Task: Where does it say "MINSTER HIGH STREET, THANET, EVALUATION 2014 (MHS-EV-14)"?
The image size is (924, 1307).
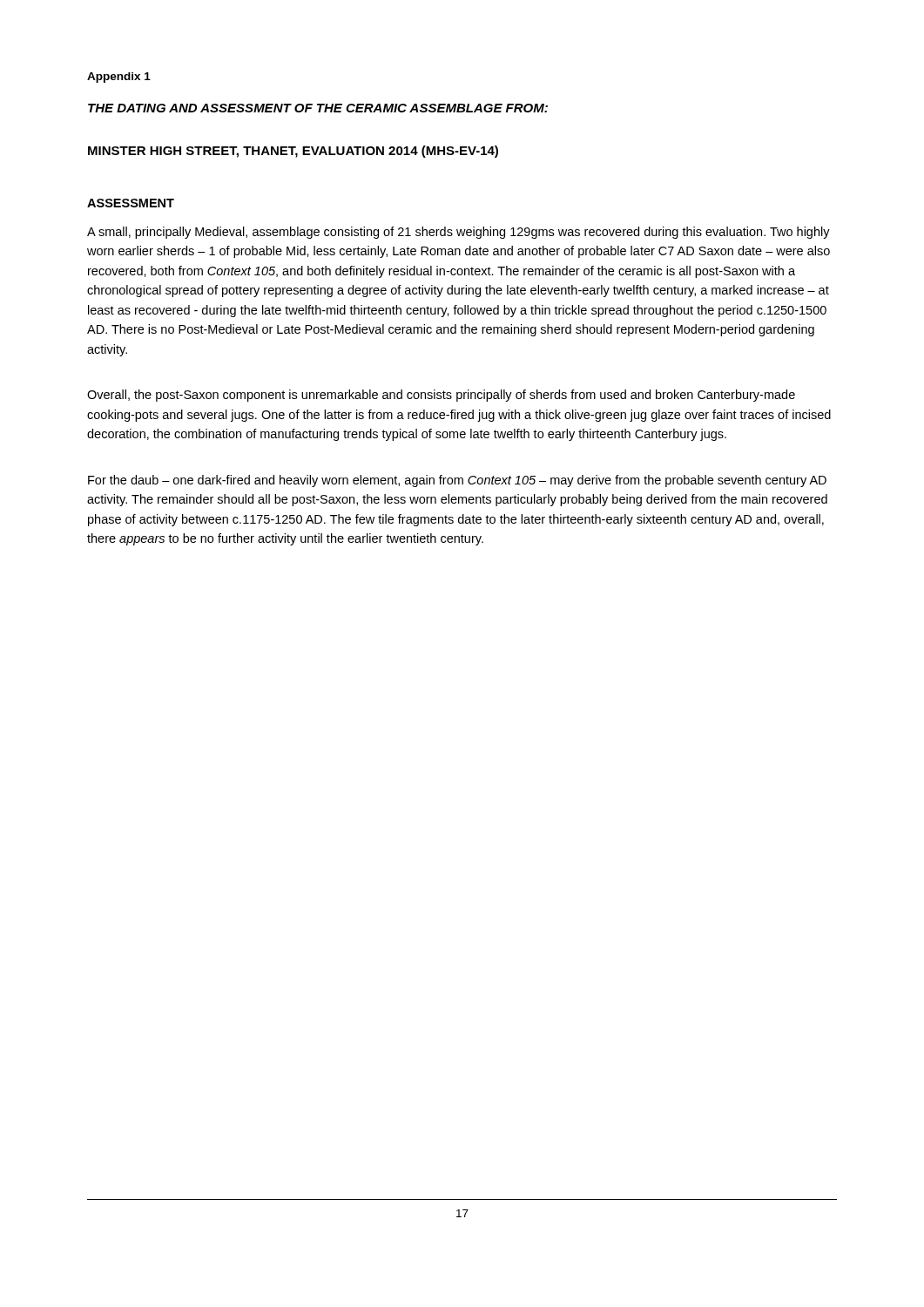Action: point(293,150)
